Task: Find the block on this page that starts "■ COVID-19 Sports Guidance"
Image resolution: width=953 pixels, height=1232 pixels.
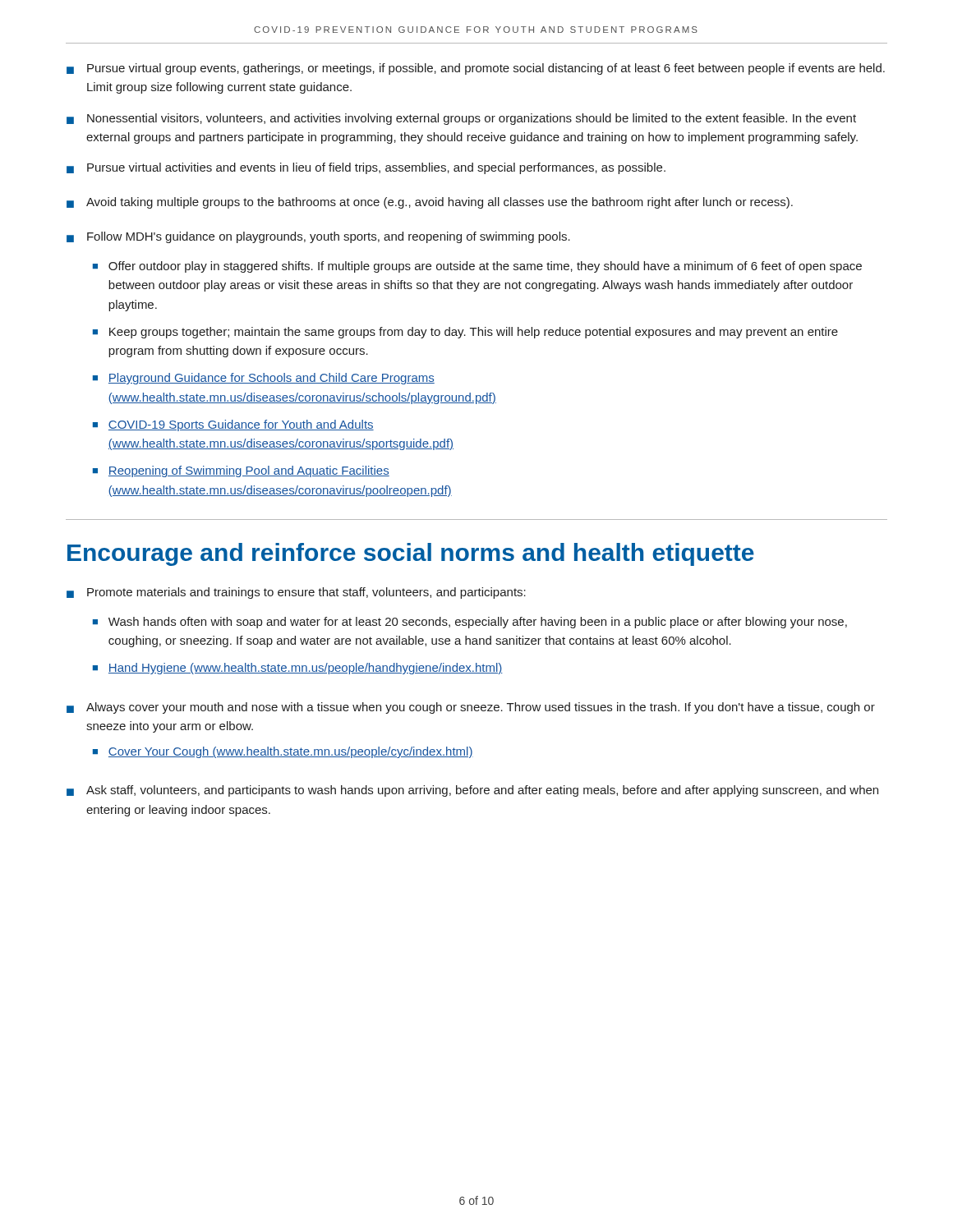Action: click(233, 425)
